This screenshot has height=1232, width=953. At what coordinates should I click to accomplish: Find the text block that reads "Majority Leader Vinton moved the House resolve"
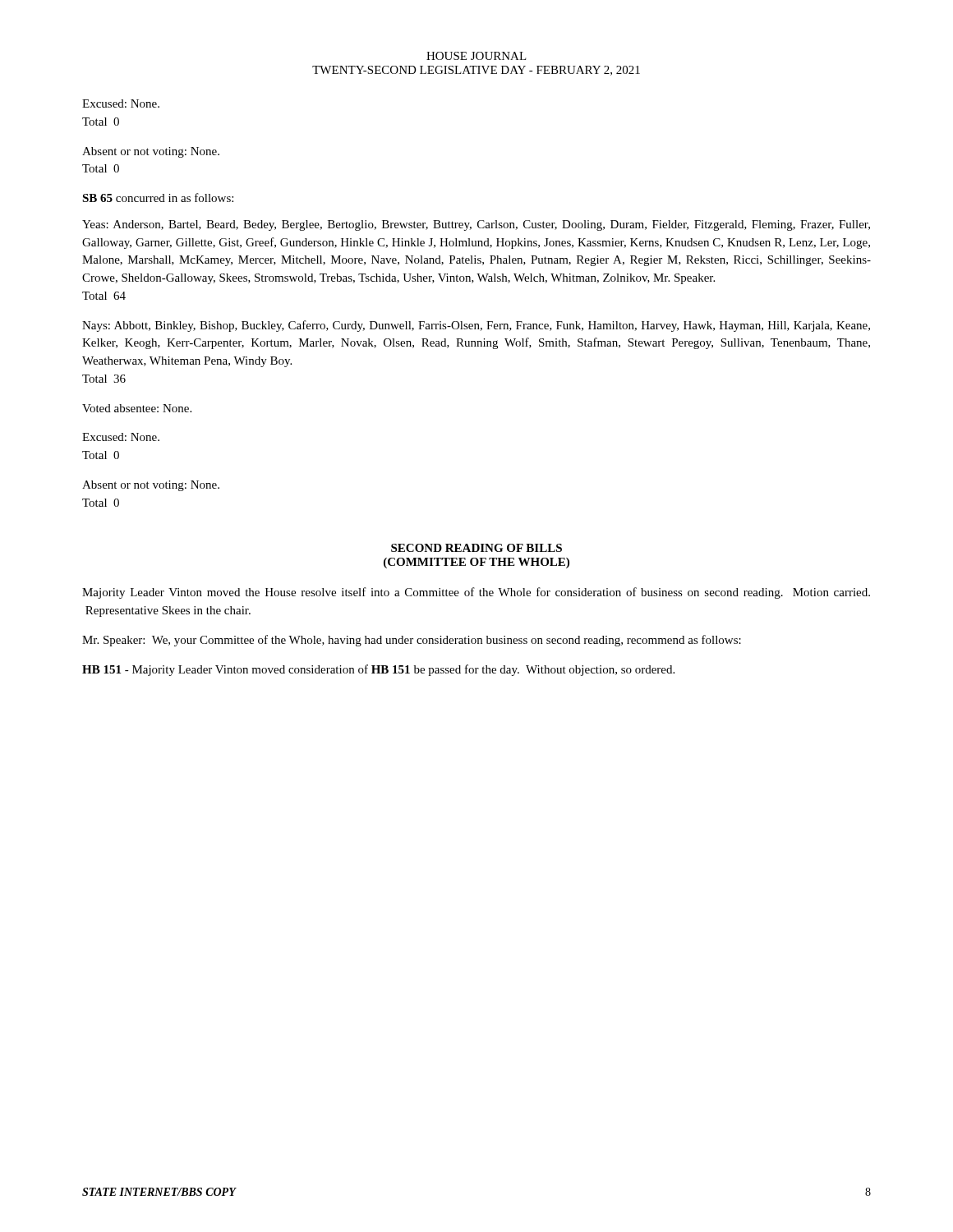(476, 601)
